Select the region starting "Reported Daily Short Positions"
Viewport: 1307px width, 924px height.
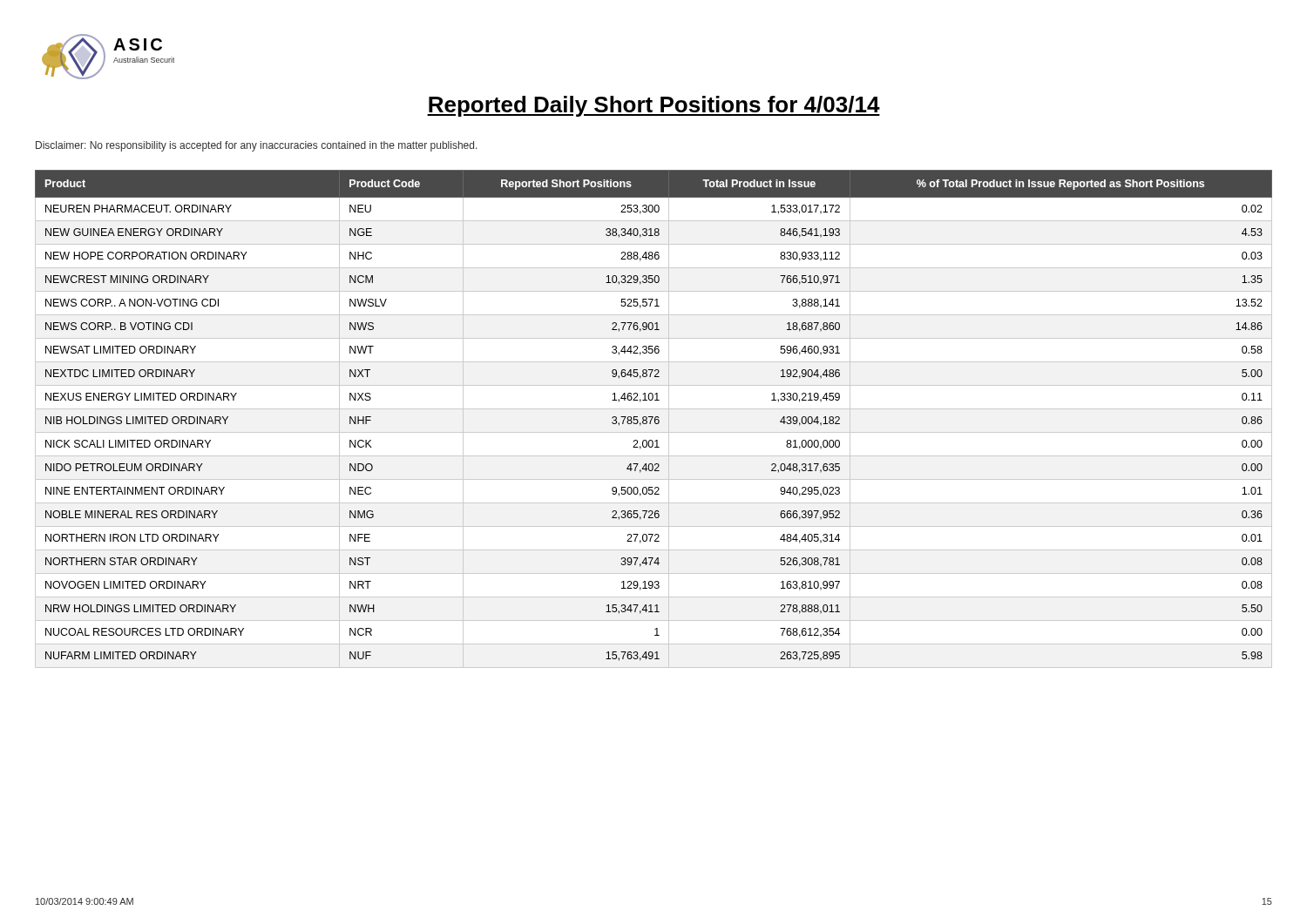point(654,105)
